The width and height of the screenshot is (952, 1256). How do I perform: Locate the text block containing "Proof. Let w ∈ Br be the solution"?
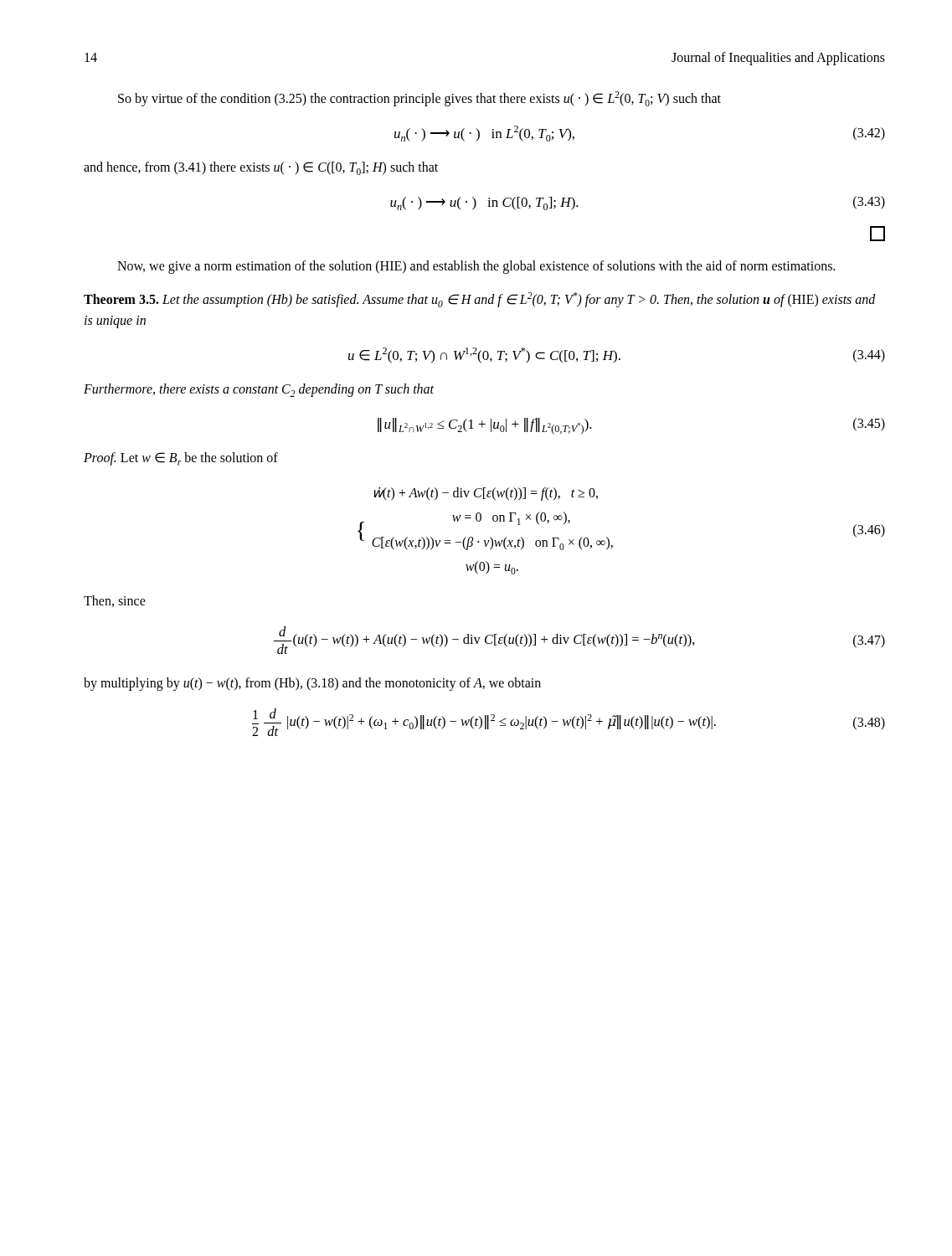click(x=181, y=459)
